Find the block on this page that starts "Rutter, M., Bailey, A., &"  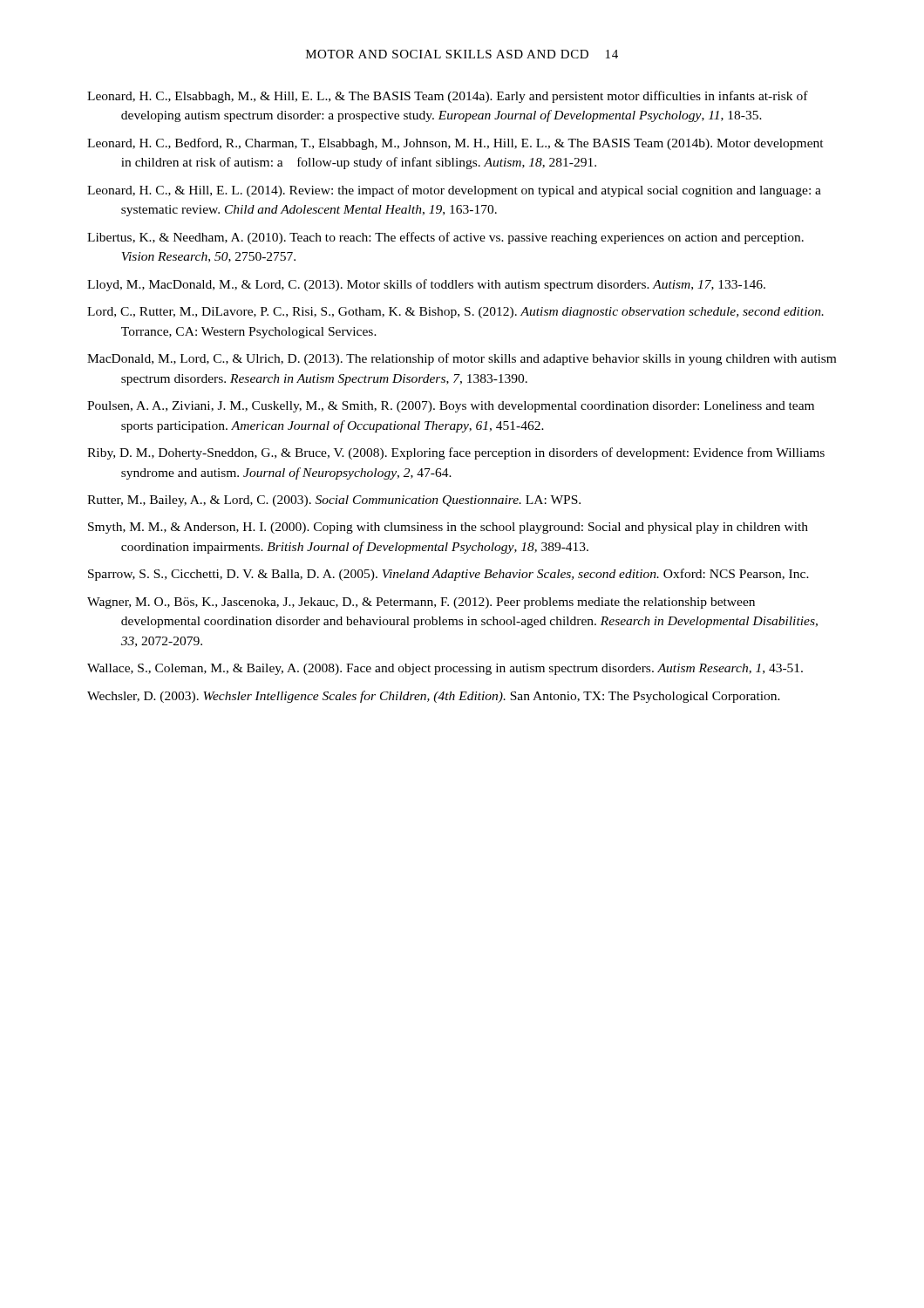(334, 499)
